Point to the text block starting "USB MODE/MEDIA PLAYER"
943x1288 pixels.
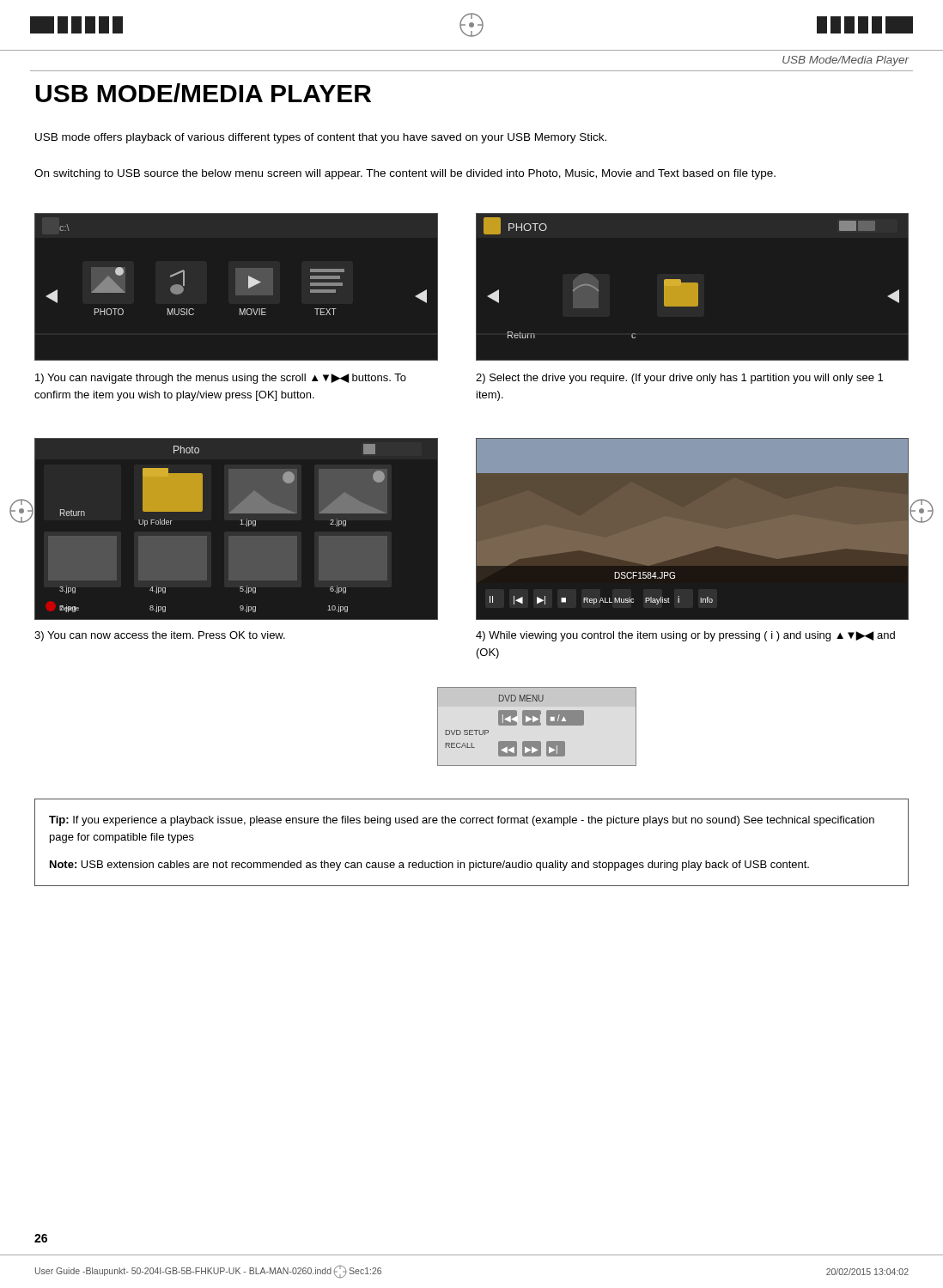[x=203, y=94]
